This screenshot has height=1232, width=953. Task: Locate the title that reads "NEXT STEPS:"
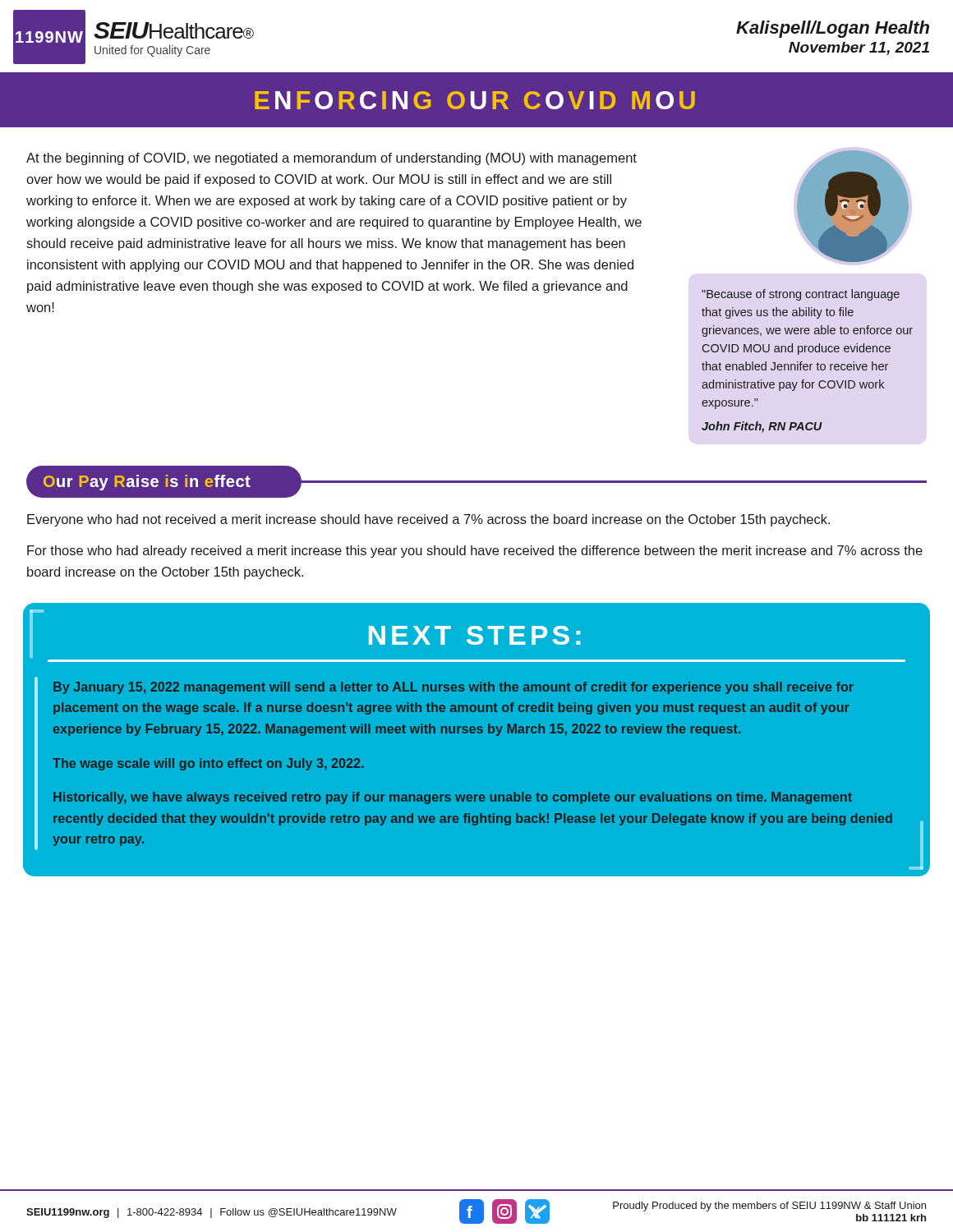pos(476,635)
